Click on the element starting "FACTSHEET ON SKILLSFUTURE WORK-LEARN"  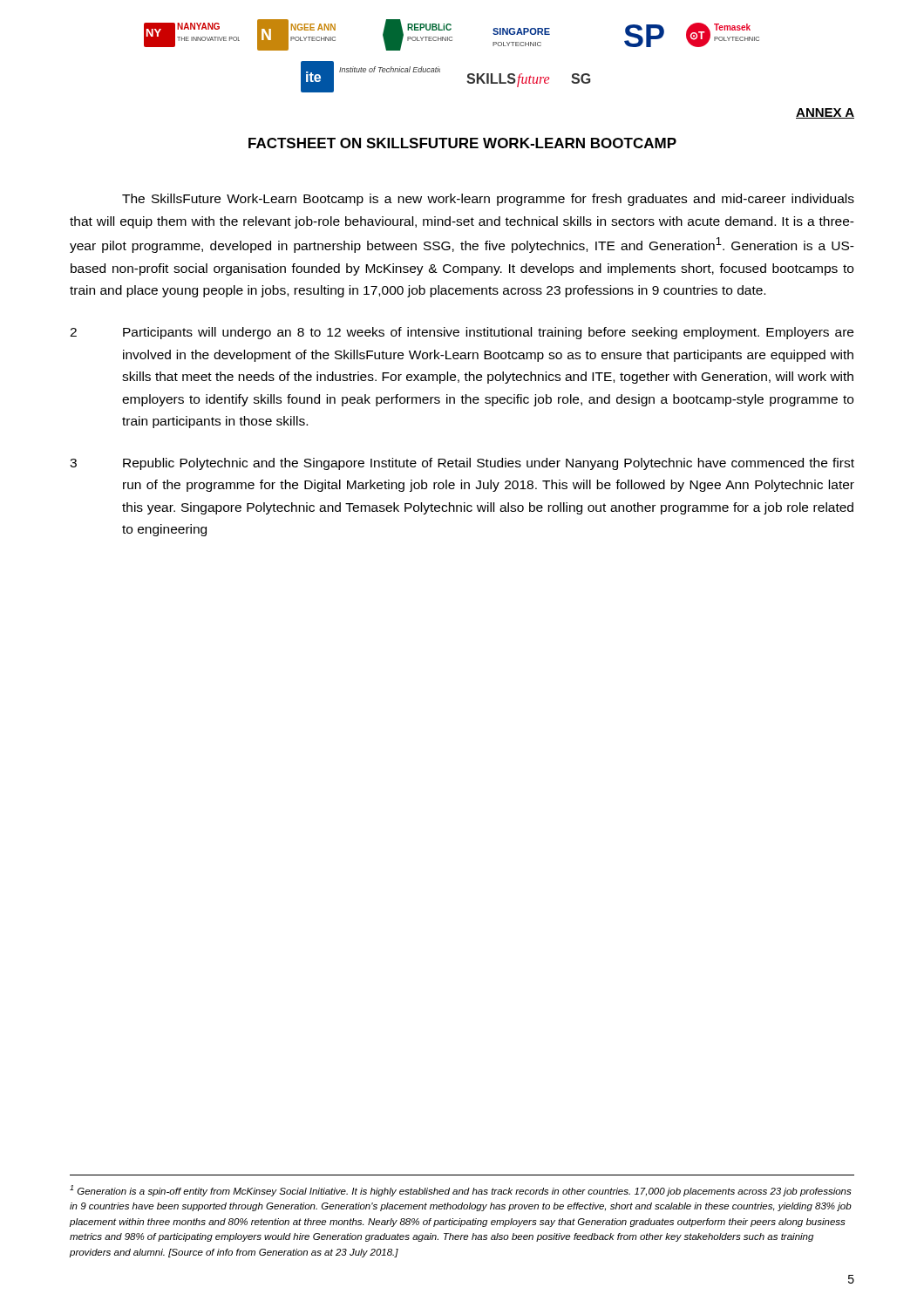(462, 143)
